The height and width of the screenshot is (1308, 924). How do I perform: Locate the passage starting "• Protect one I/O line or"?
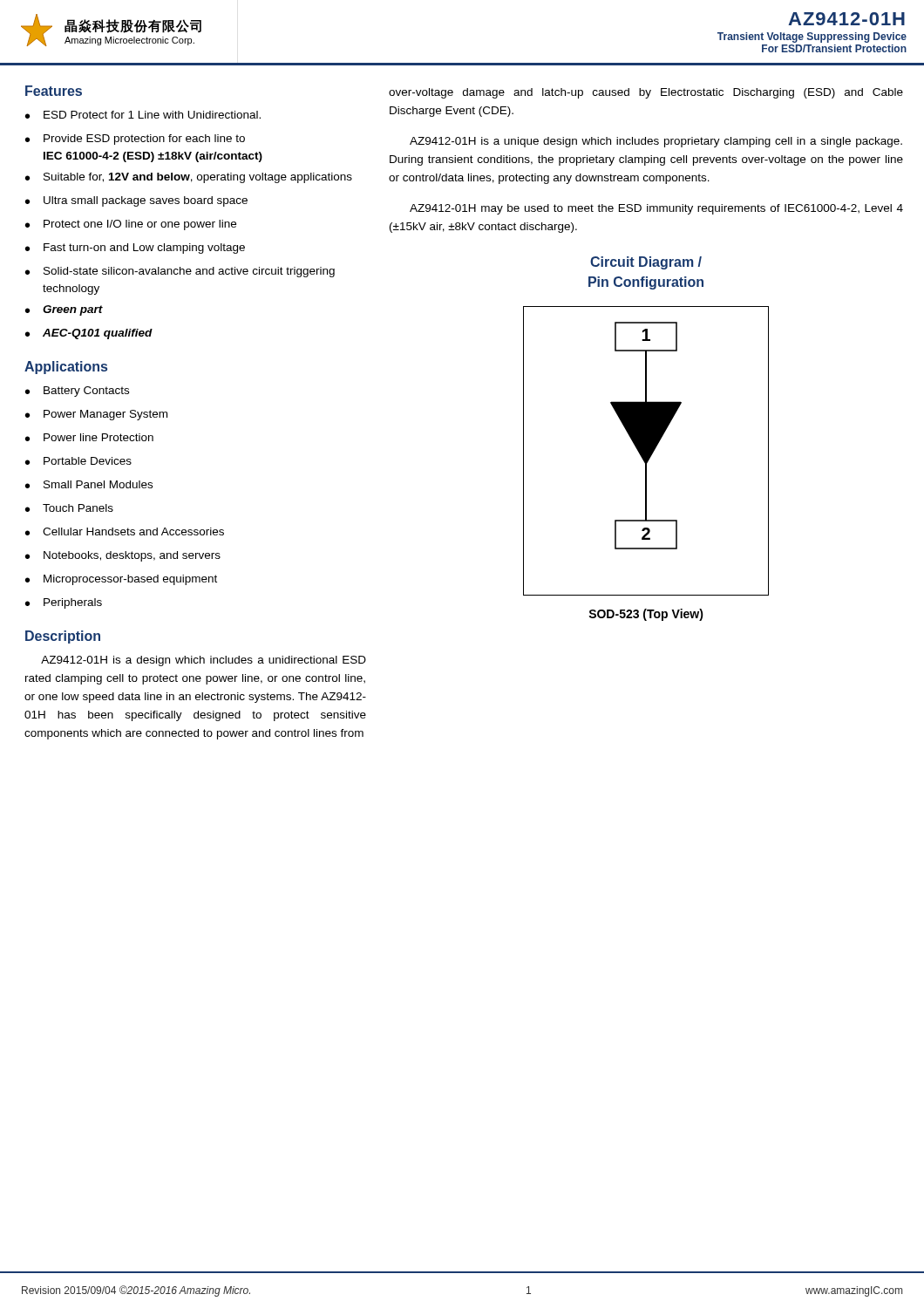coord(131,225)
